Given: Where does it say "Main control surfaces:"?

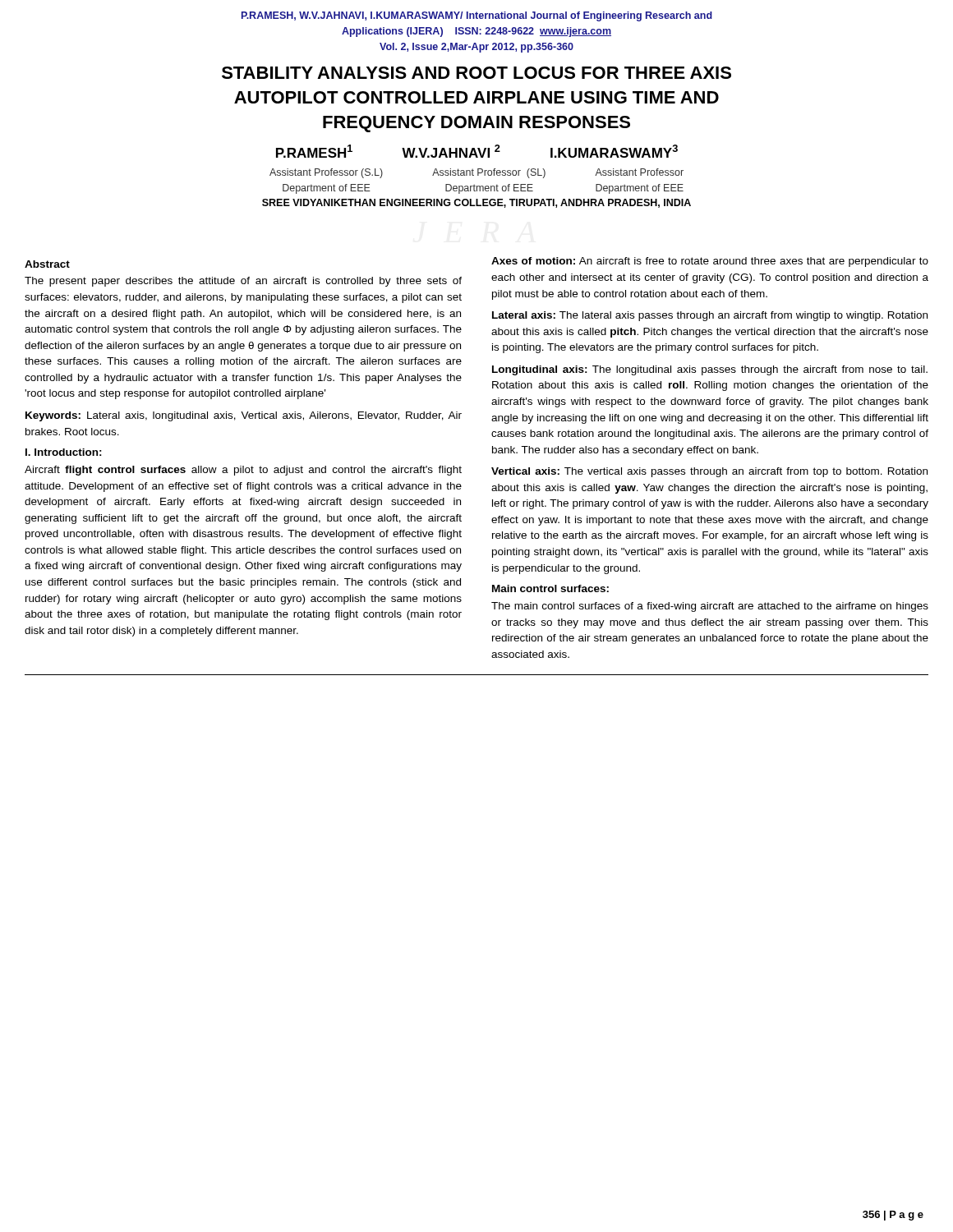Looking at the screenshot, I should pyautogui.click(x=550, y=589).
